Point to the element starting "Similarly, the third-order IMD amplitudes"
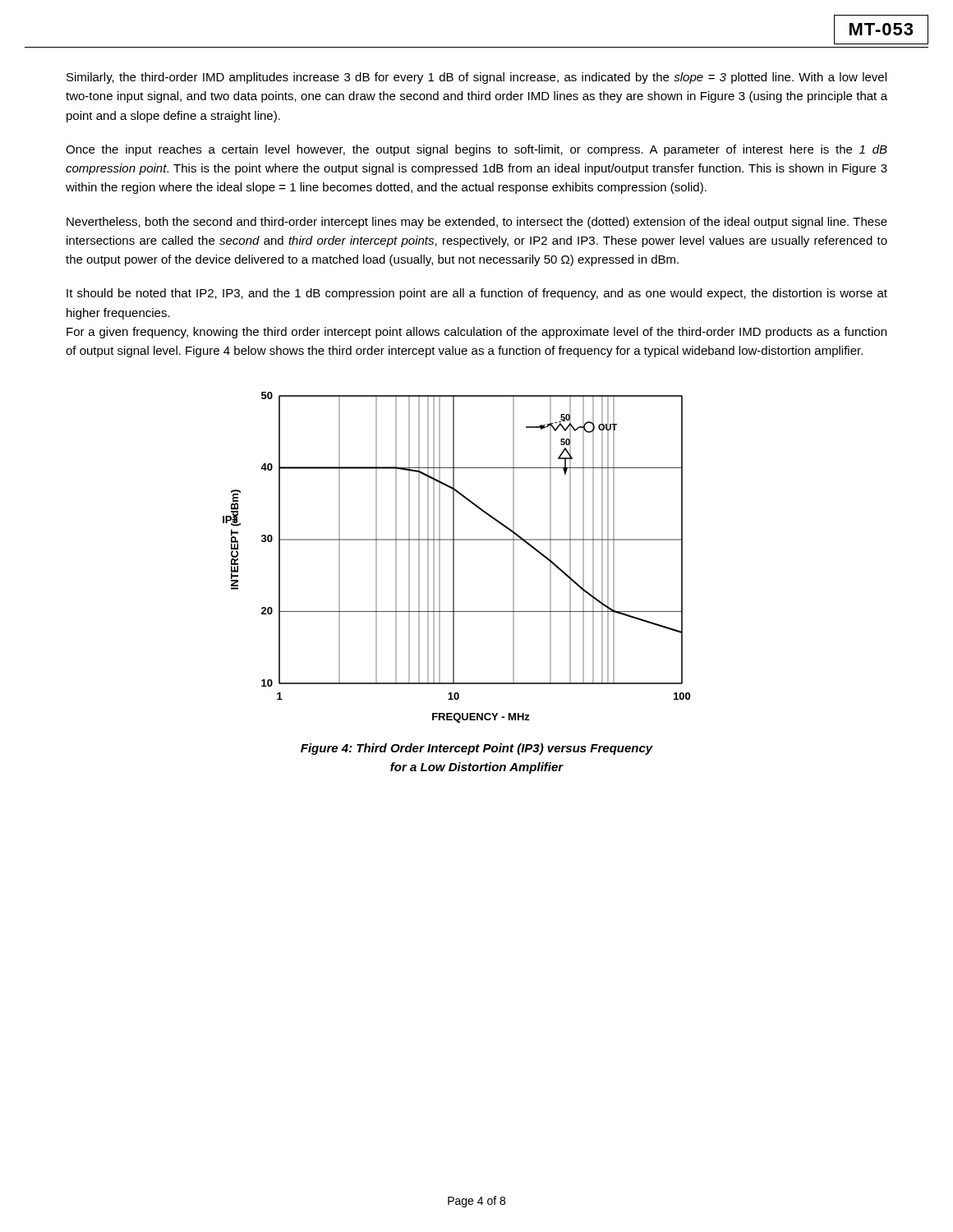This screenshot has height=1232, width=953. point(476,96)
